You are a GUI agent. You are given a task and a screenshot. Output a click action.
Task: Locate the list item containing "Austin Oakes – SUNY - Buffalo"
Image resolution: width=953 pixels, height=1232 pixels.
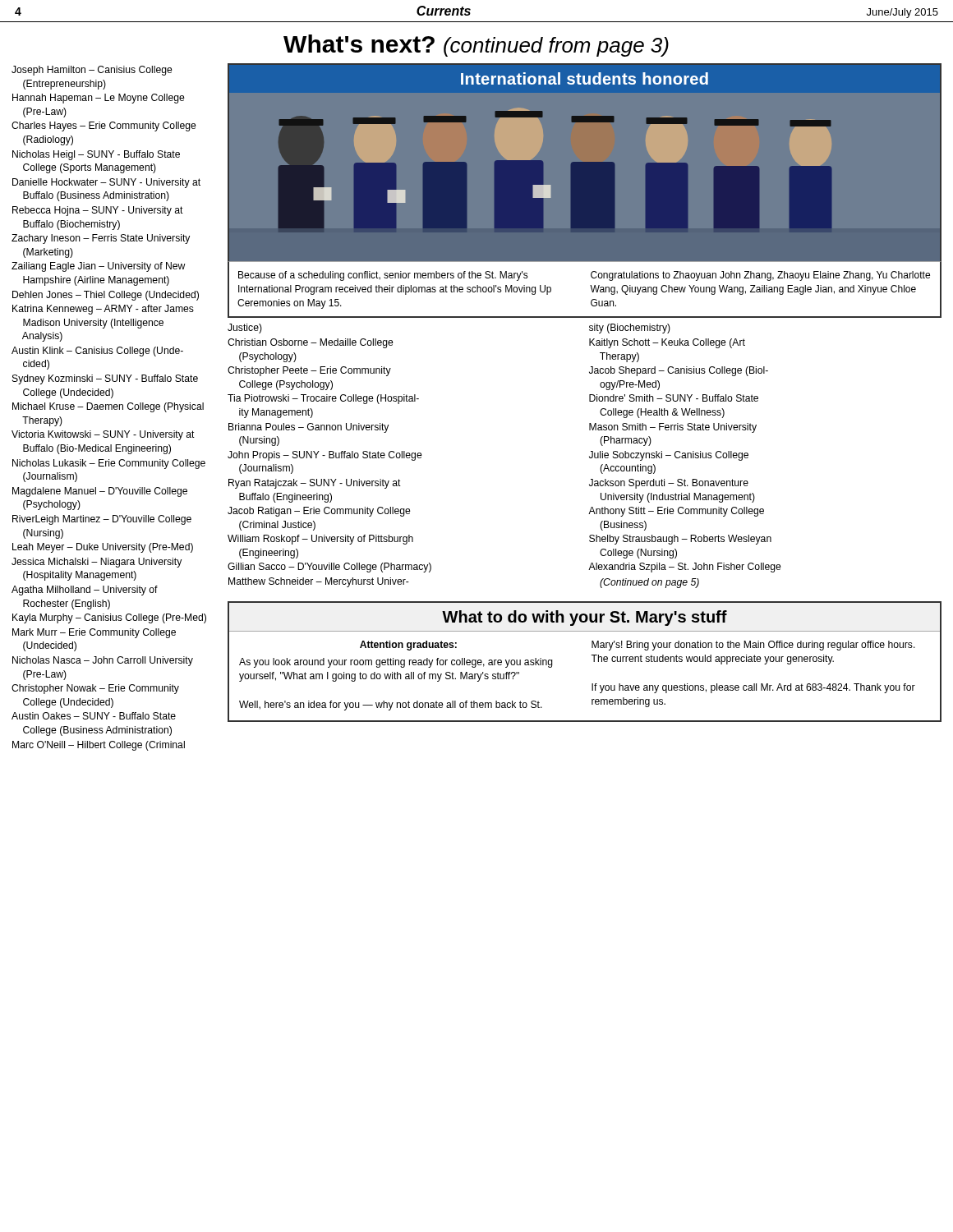coord(94,723)
